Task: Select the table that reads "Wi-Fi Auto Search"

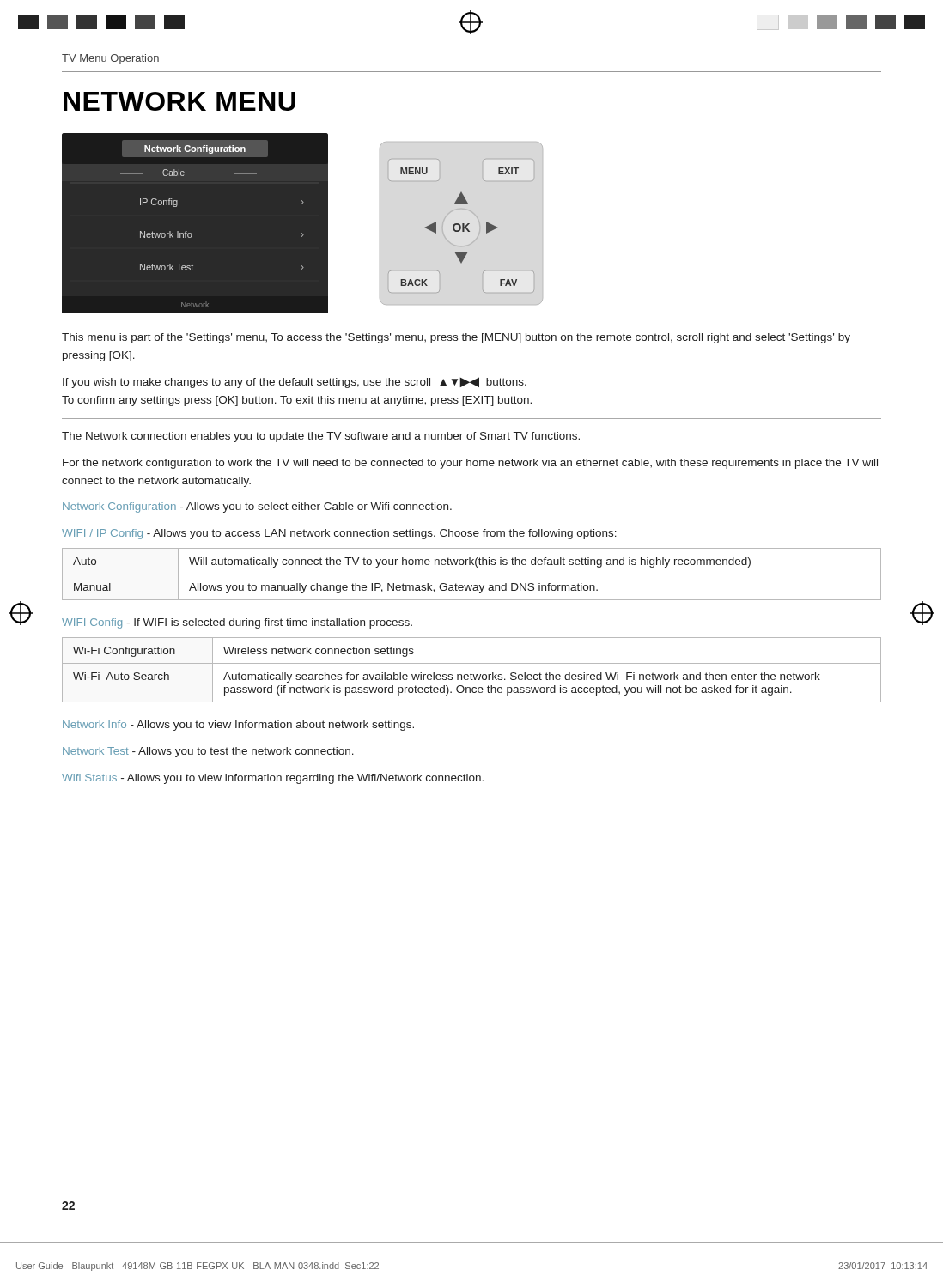Action: click(x=472, y=670)
